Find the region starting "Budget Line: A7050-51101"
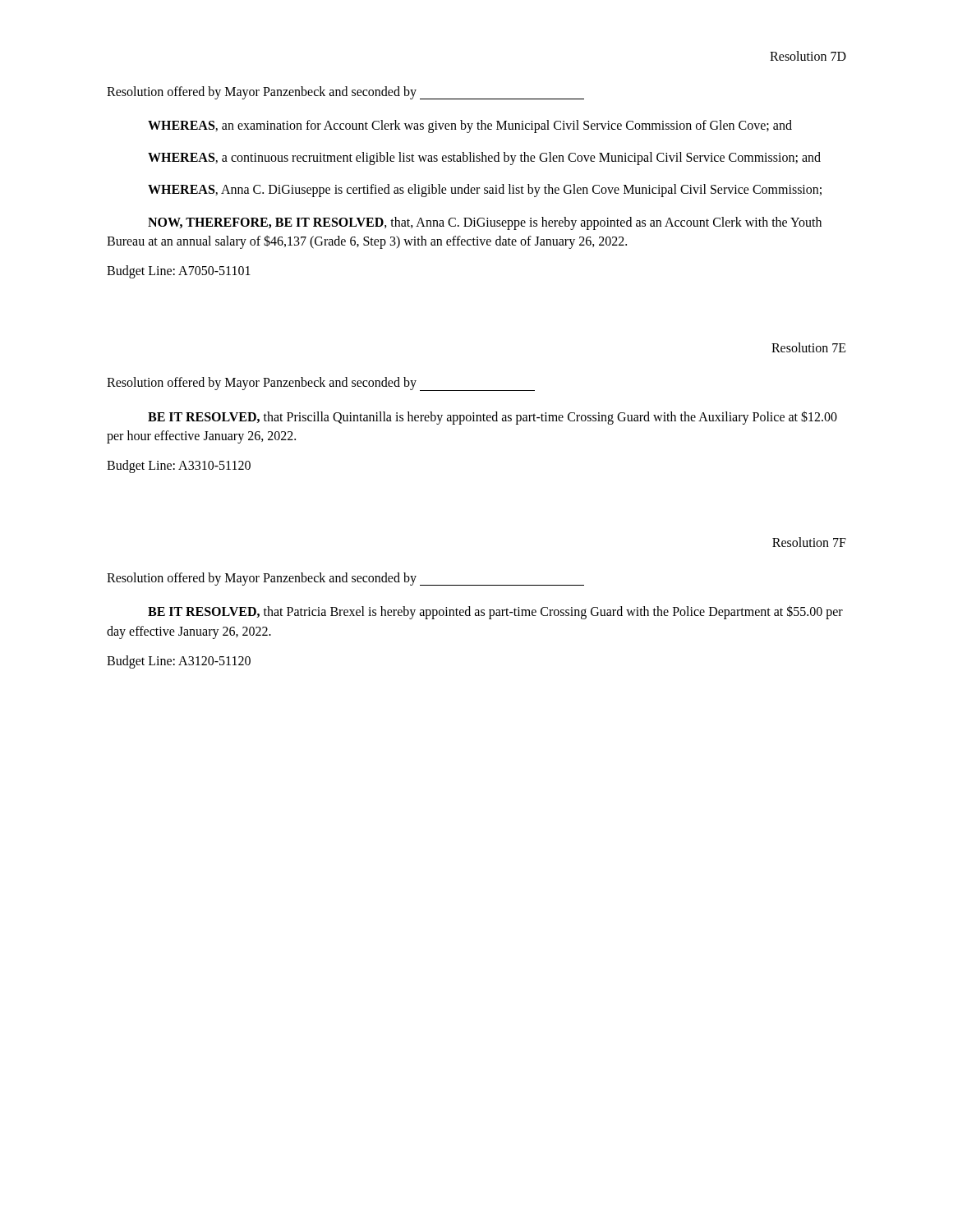 click(x=179, y=271)
